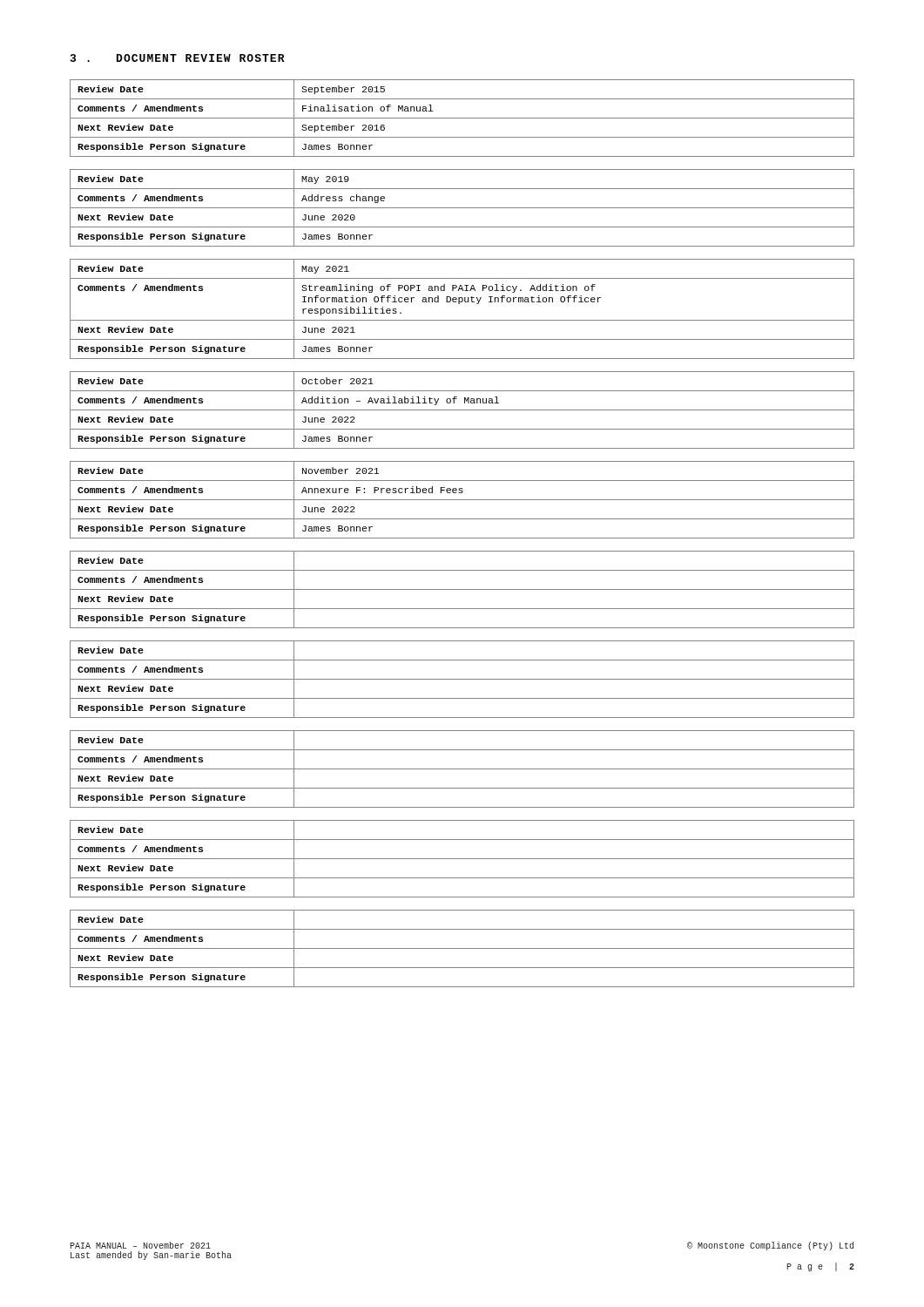Select the table that reads "May 2021"
Viewport: 924px width, 1307px height.
pyautogui.click(x=462, y=309)
